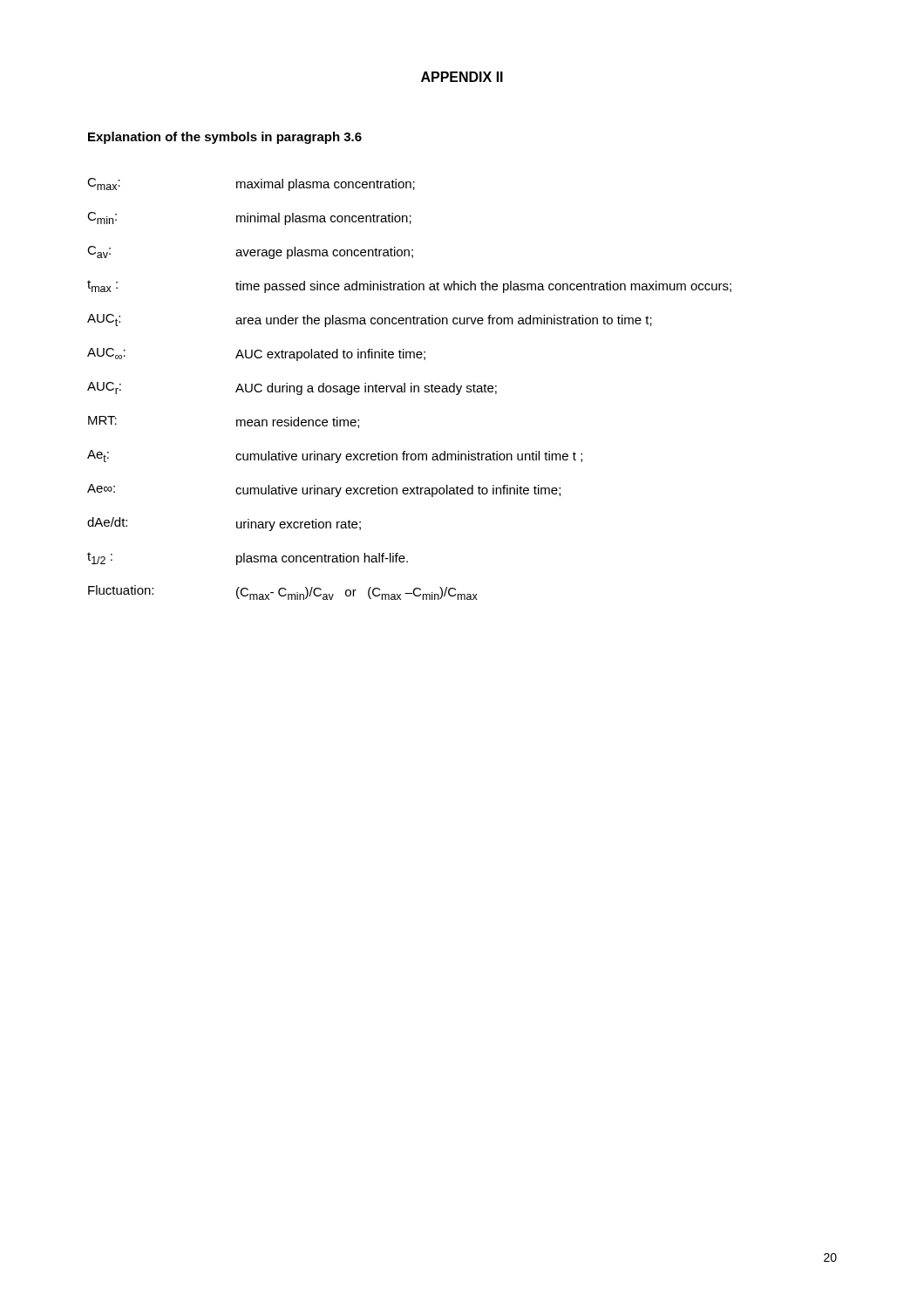Select the passage starting "t1/2 : plasma"
Viewport: 924px width, 1308px height.
tap(248, 559)
